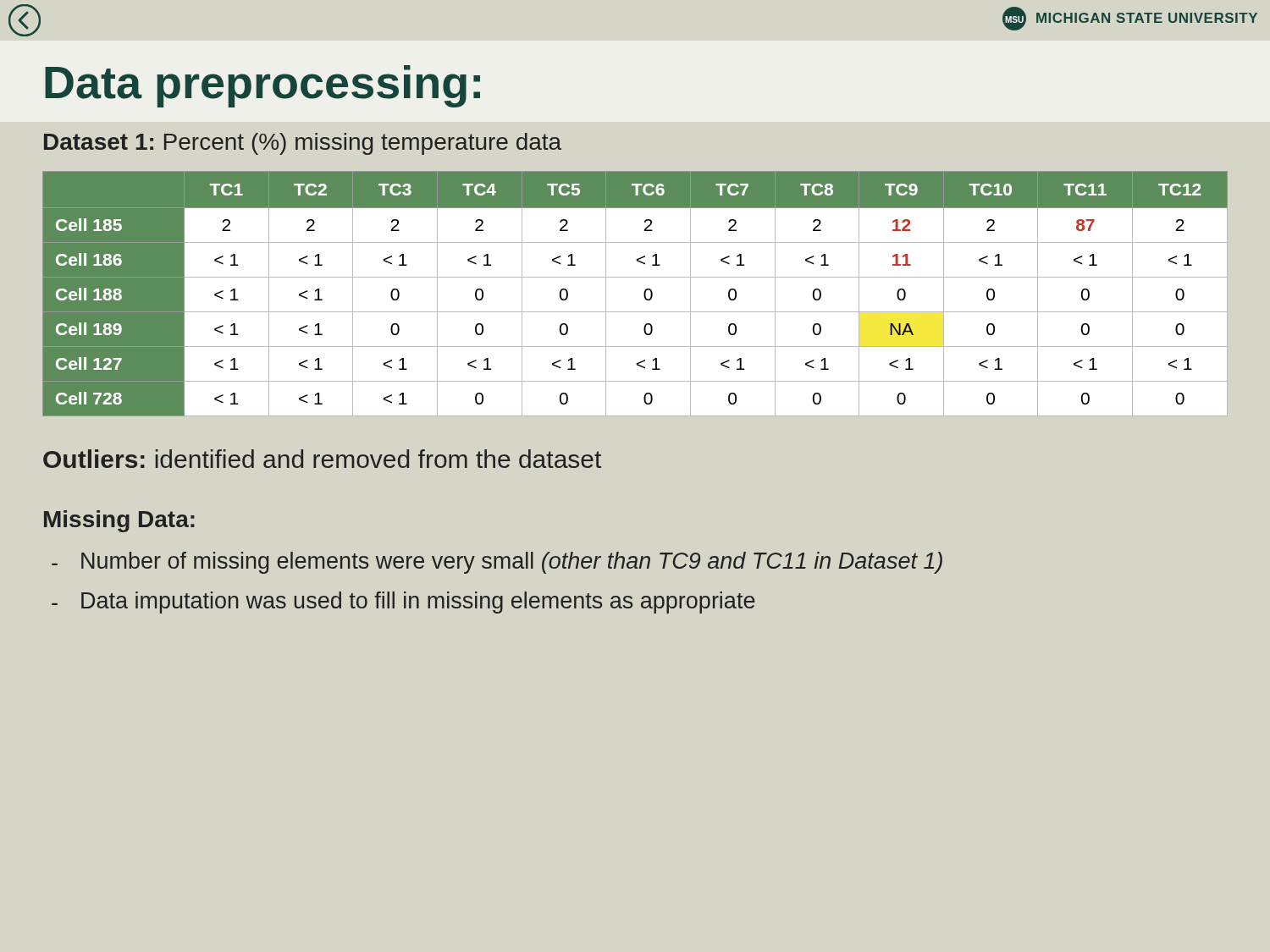The image size is (1270, 952).
Task: Click the title
Action: pos(263,82)
